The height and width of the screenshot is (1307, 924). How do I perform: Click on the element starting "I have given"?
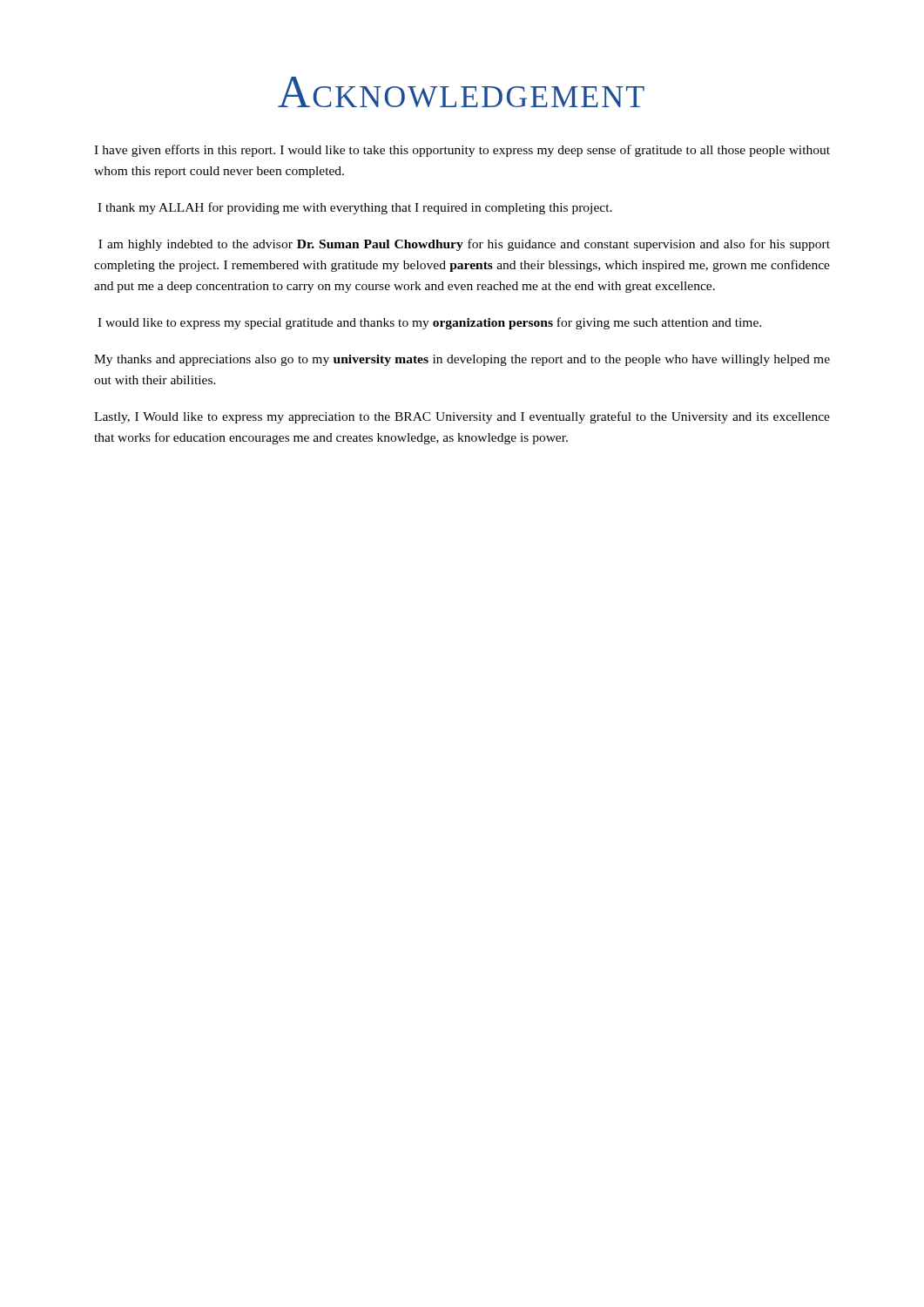point(462,160)
